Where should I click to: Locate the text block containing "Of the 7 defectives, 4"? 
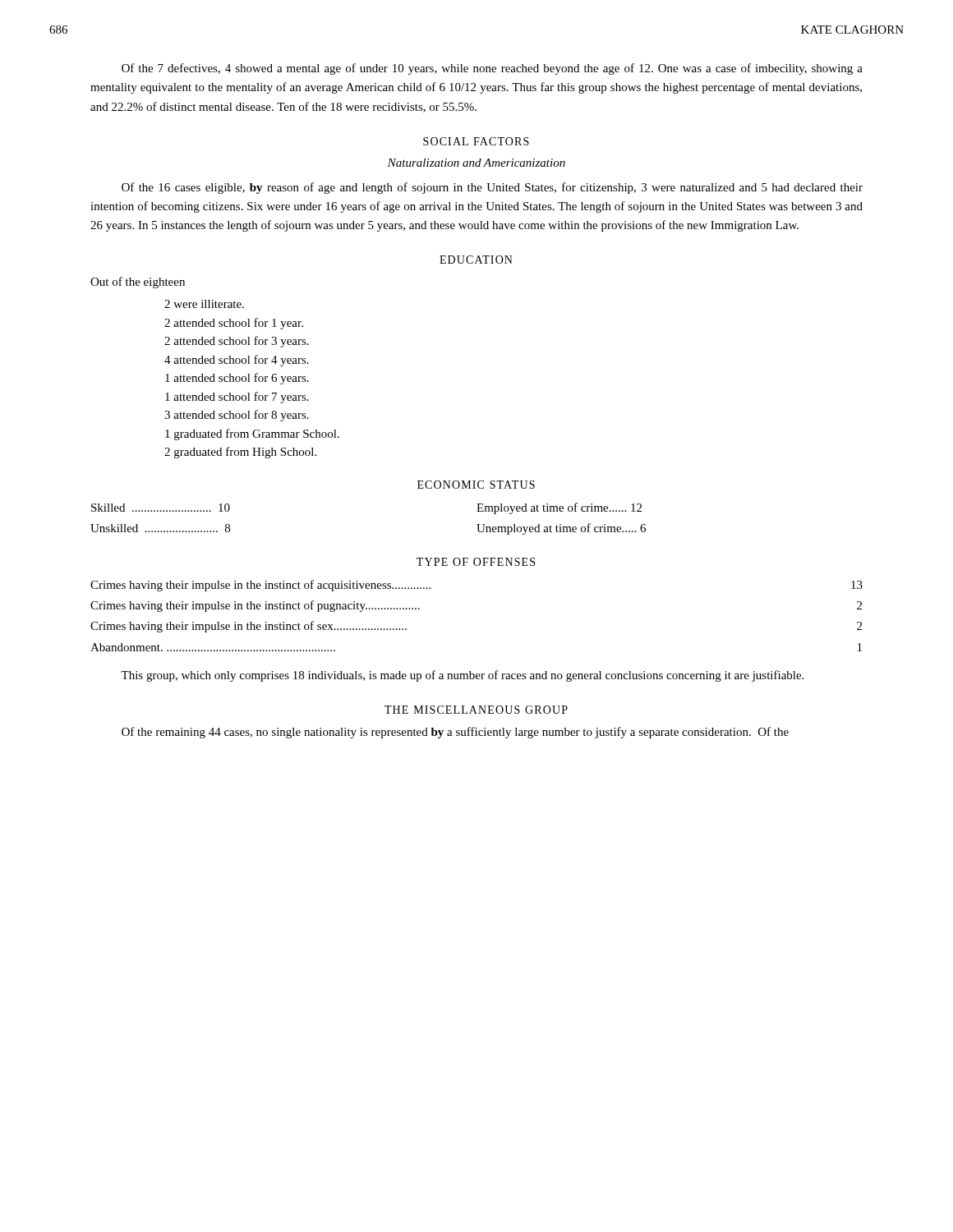click(476, 87)
